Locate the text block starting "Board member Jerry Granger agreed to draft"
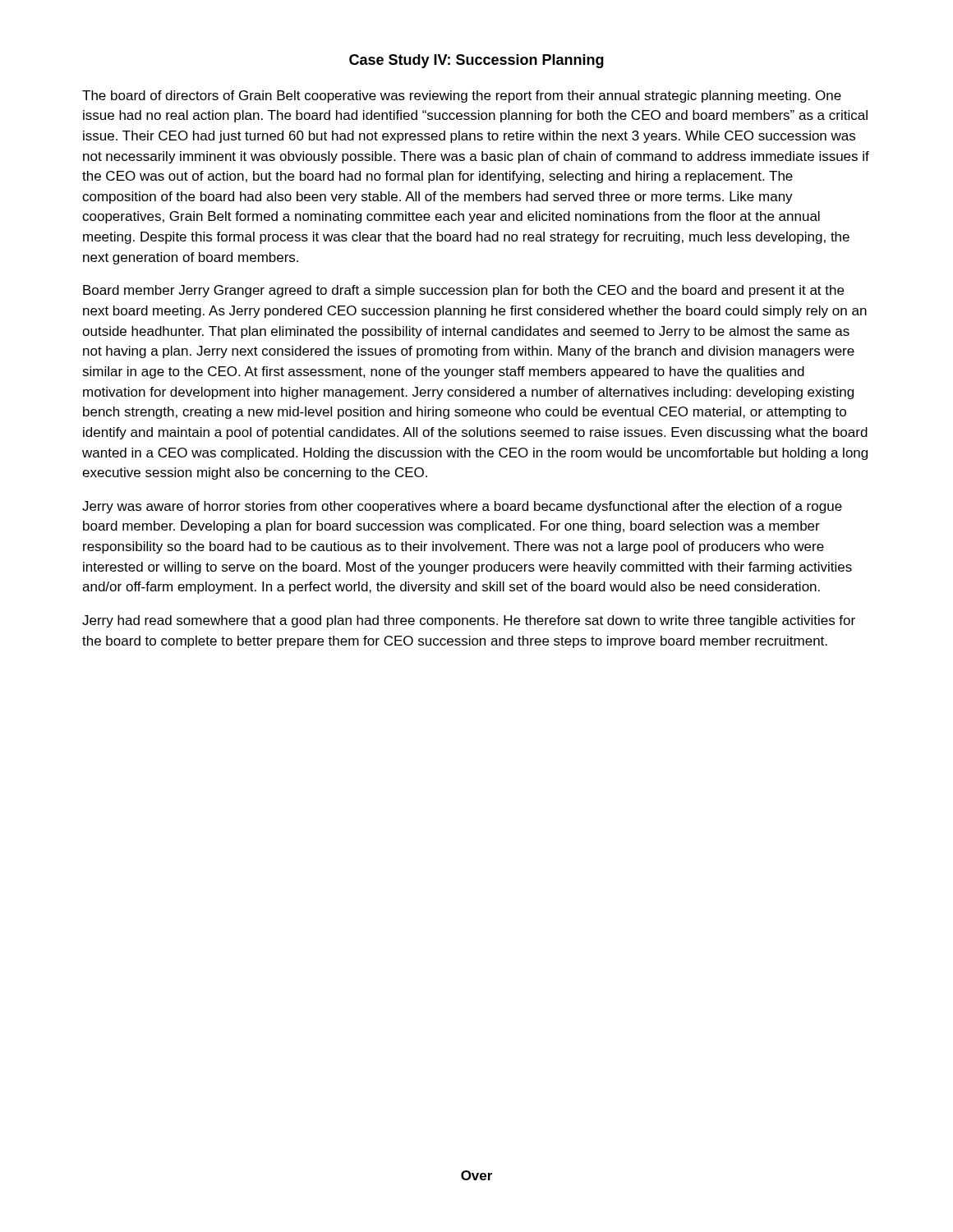 (x=475, y=382)
